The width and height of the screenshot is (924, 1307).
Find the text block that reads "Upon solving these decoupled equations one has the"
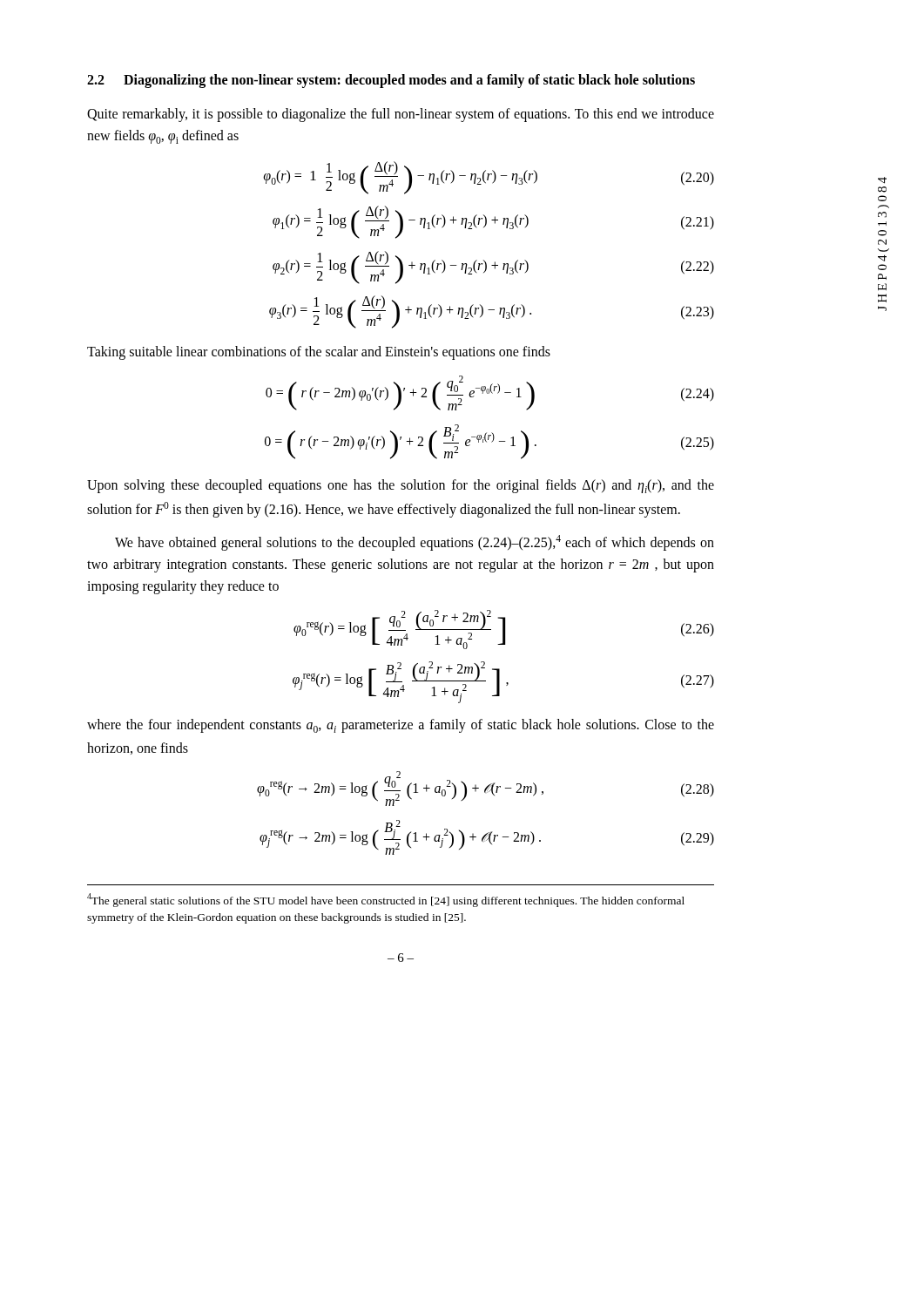[401, 536]
